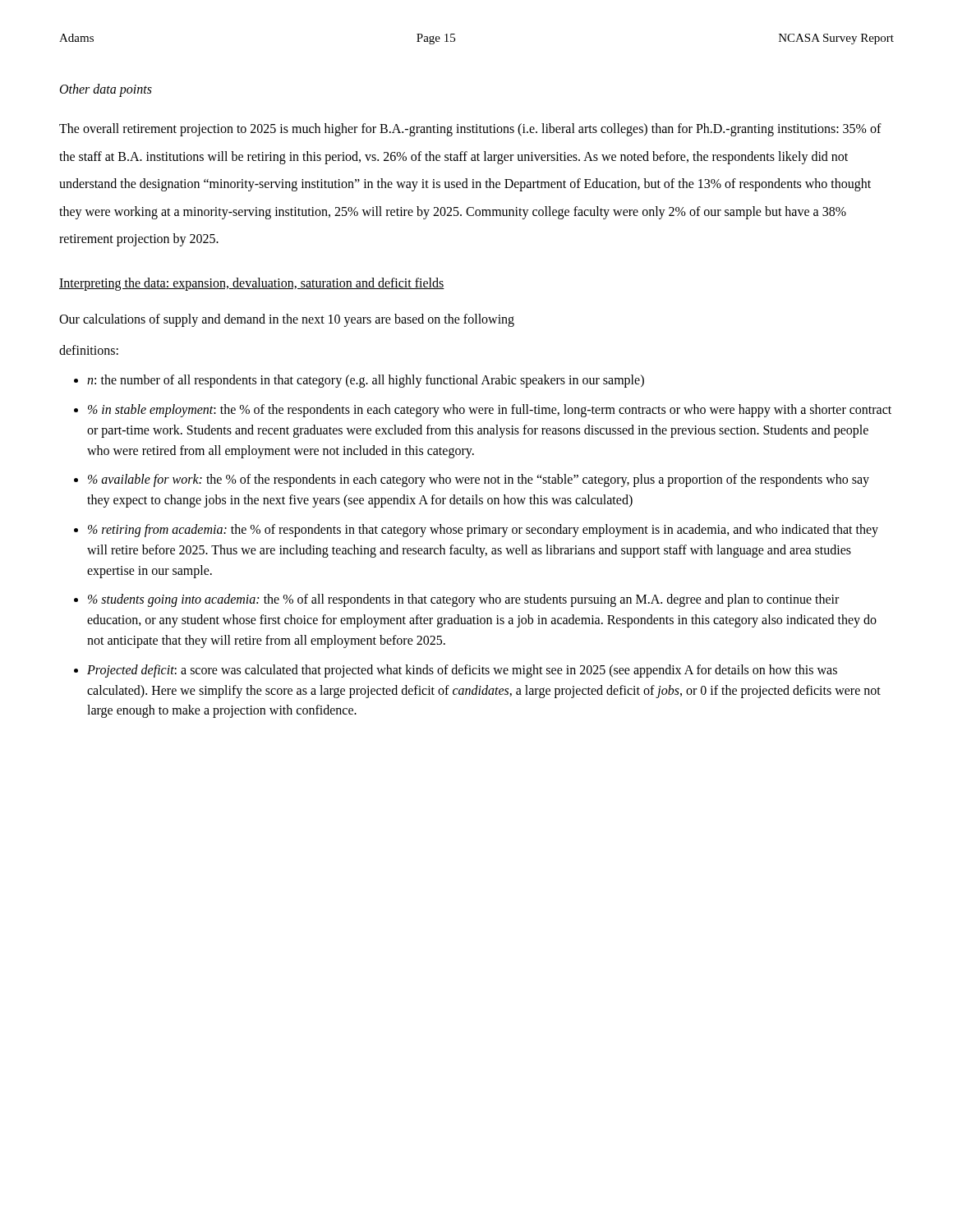
Task: Select the list item containing "Projected deficit: a score was calculated that"
Action: click(484, 690)
